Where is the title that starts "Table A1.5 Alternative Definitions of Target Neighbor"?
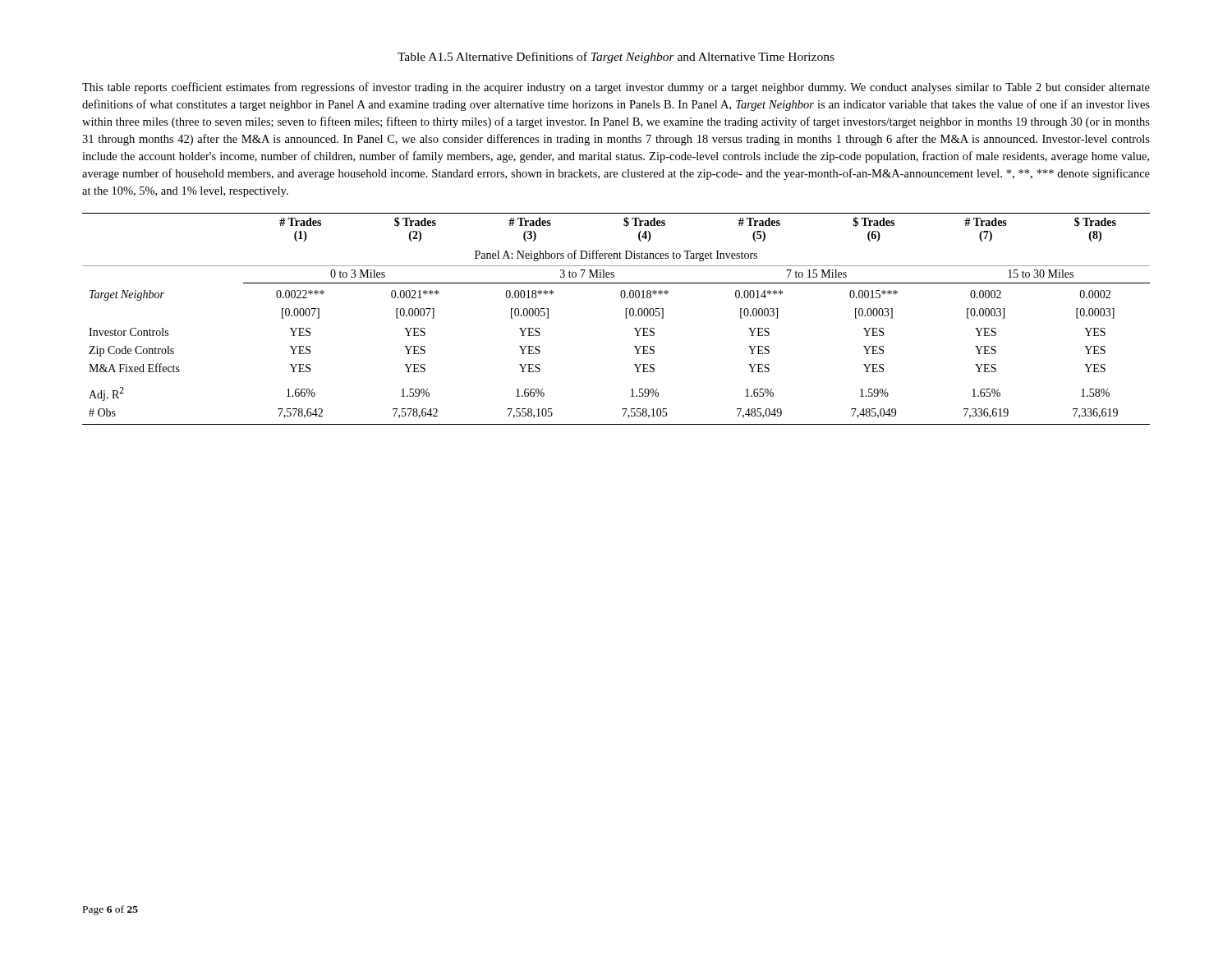This screenshot has width=1232, height=953. pyautogui.click(x=616, y=56)
